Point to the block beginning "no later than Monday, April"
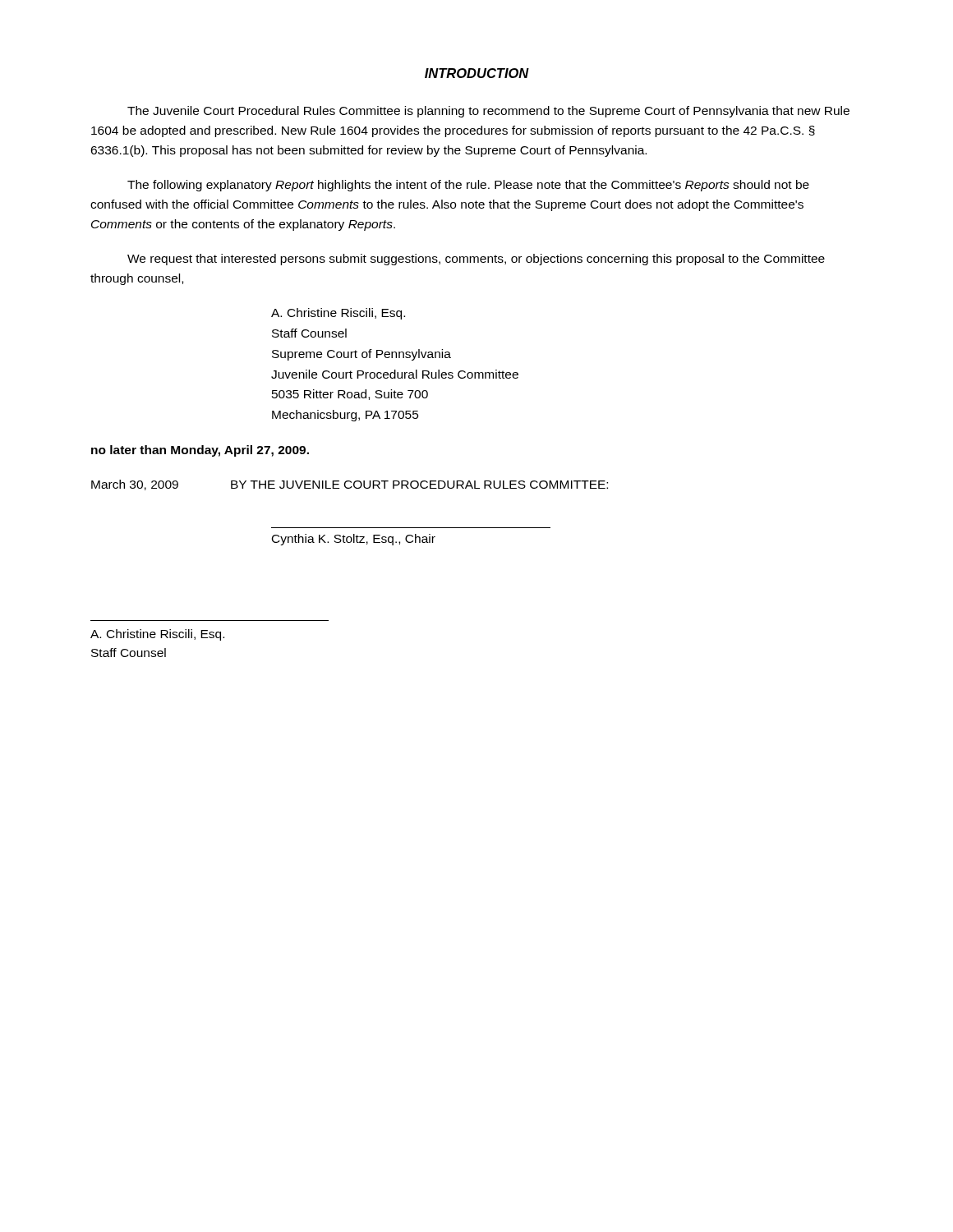The height and width of the screenshot is (1232, 953). tap(200, 450)
